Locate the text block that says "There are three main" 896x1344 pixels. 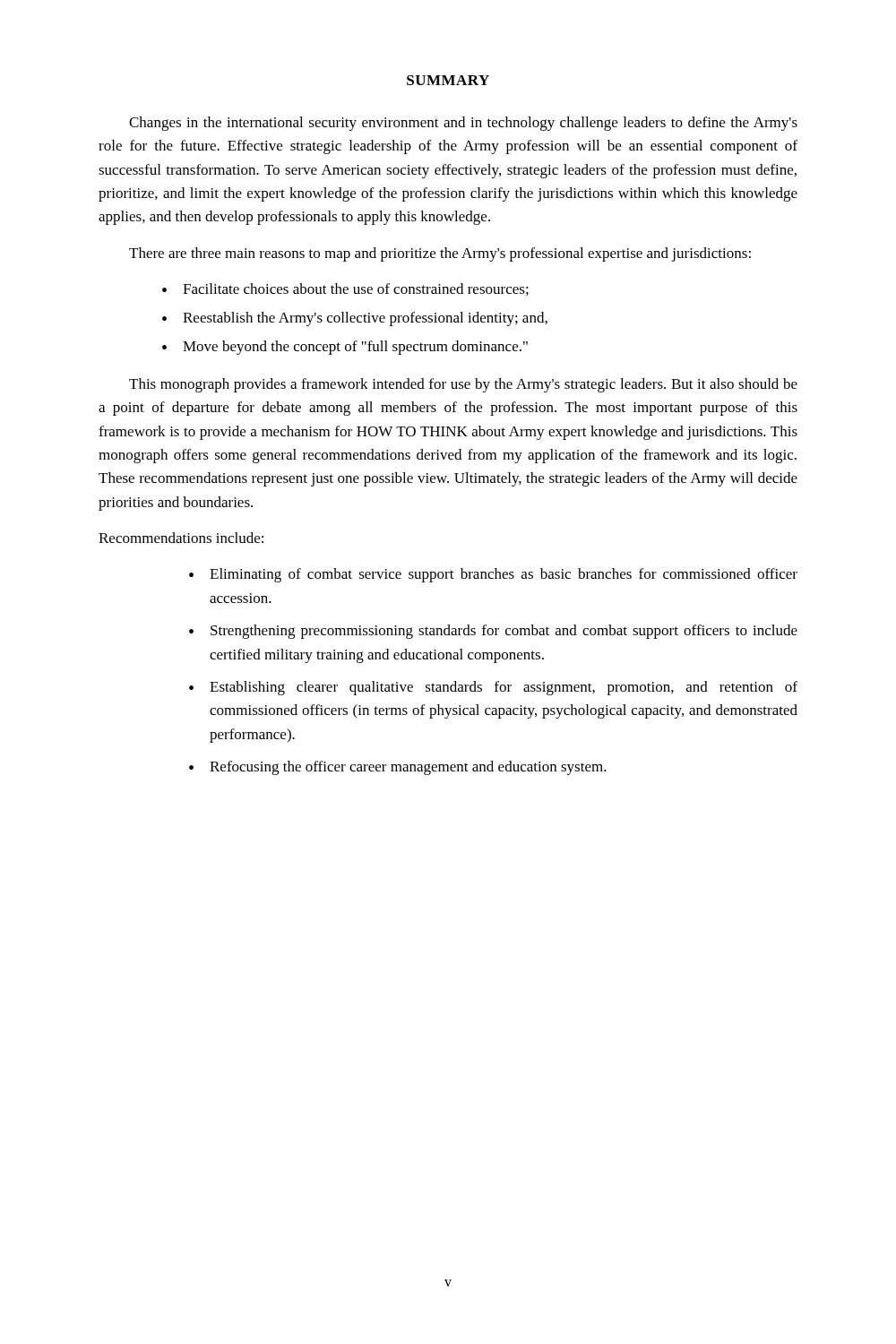coord(448,253)
